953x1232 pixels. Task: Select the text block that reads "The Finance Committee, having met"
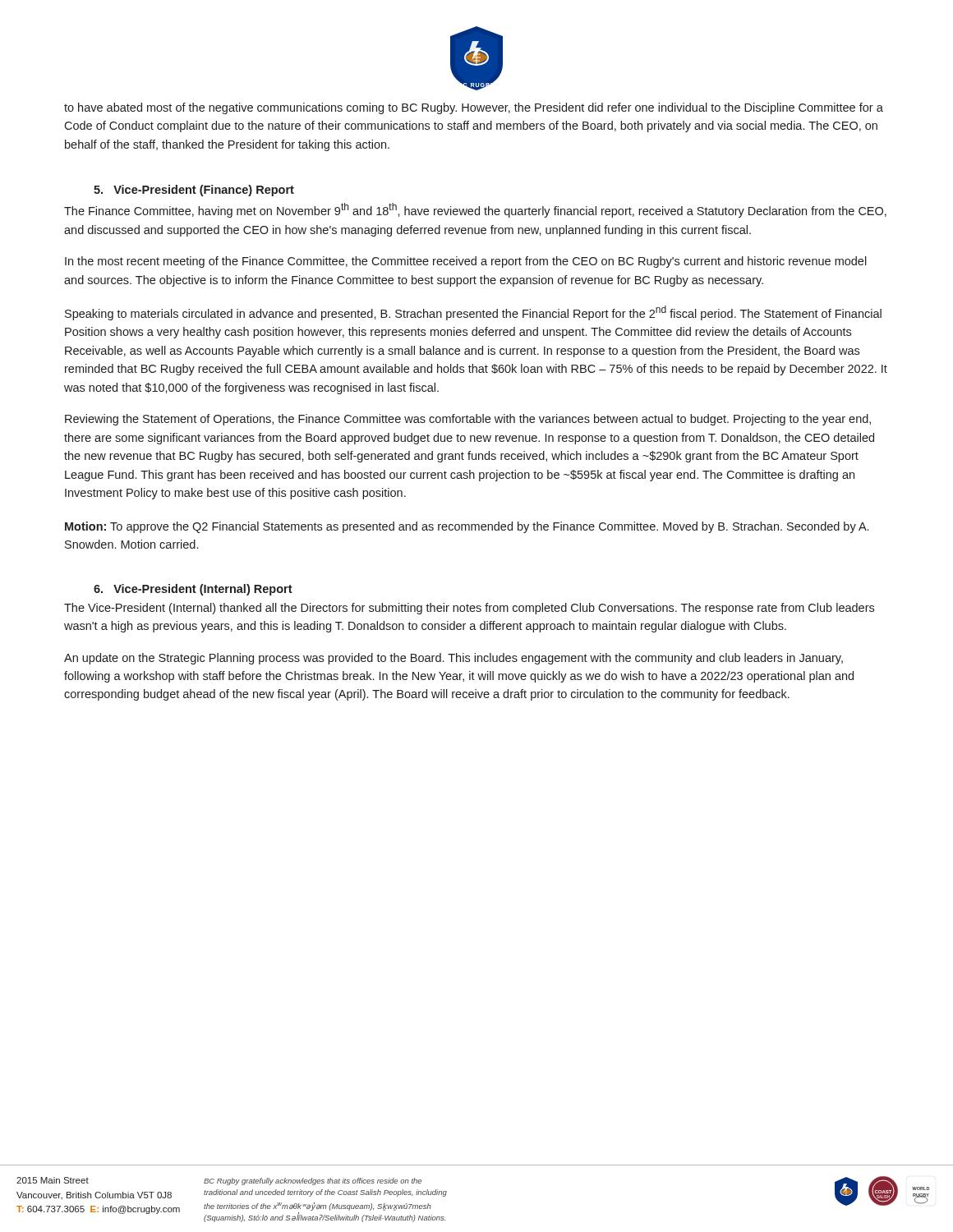pos(476,219)
